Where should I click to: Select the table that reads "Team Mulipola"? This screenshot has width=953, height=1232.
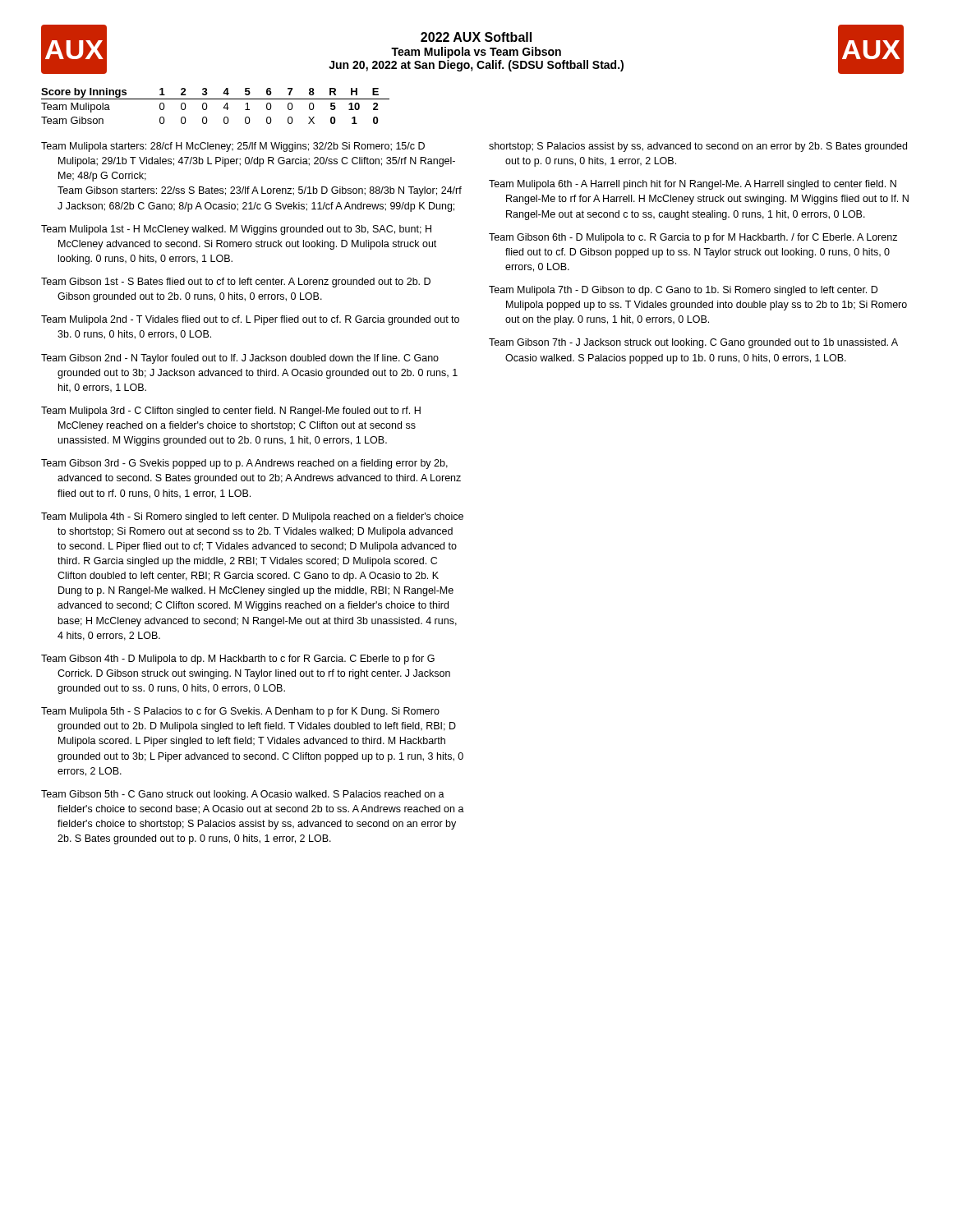tap(476, 106)
